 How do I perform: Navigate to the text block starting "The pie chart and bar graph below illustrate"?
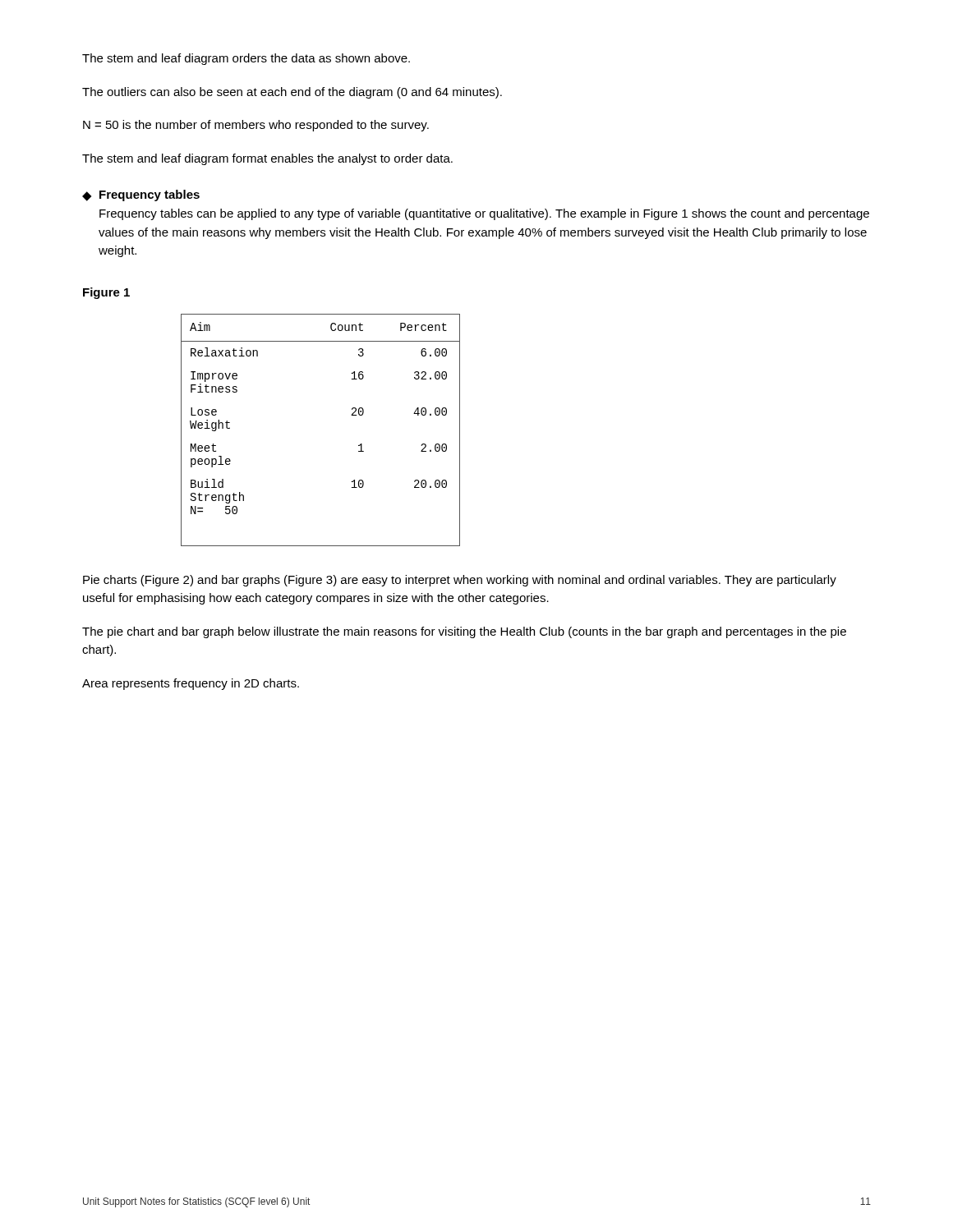click(x=464, y=640)
